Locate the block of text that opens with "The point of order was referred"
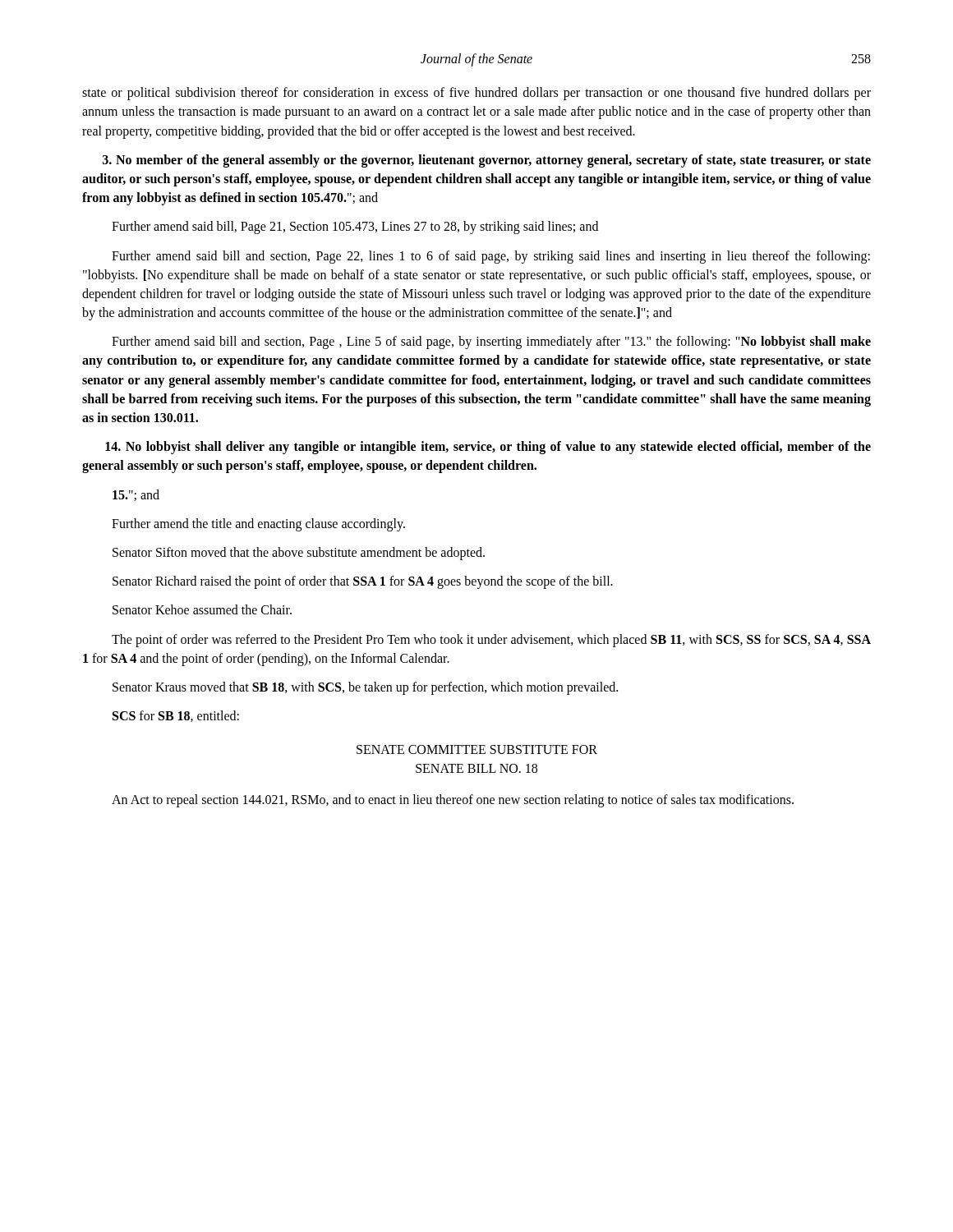The width and height of the screenshot is (953, 1232). 476,649
